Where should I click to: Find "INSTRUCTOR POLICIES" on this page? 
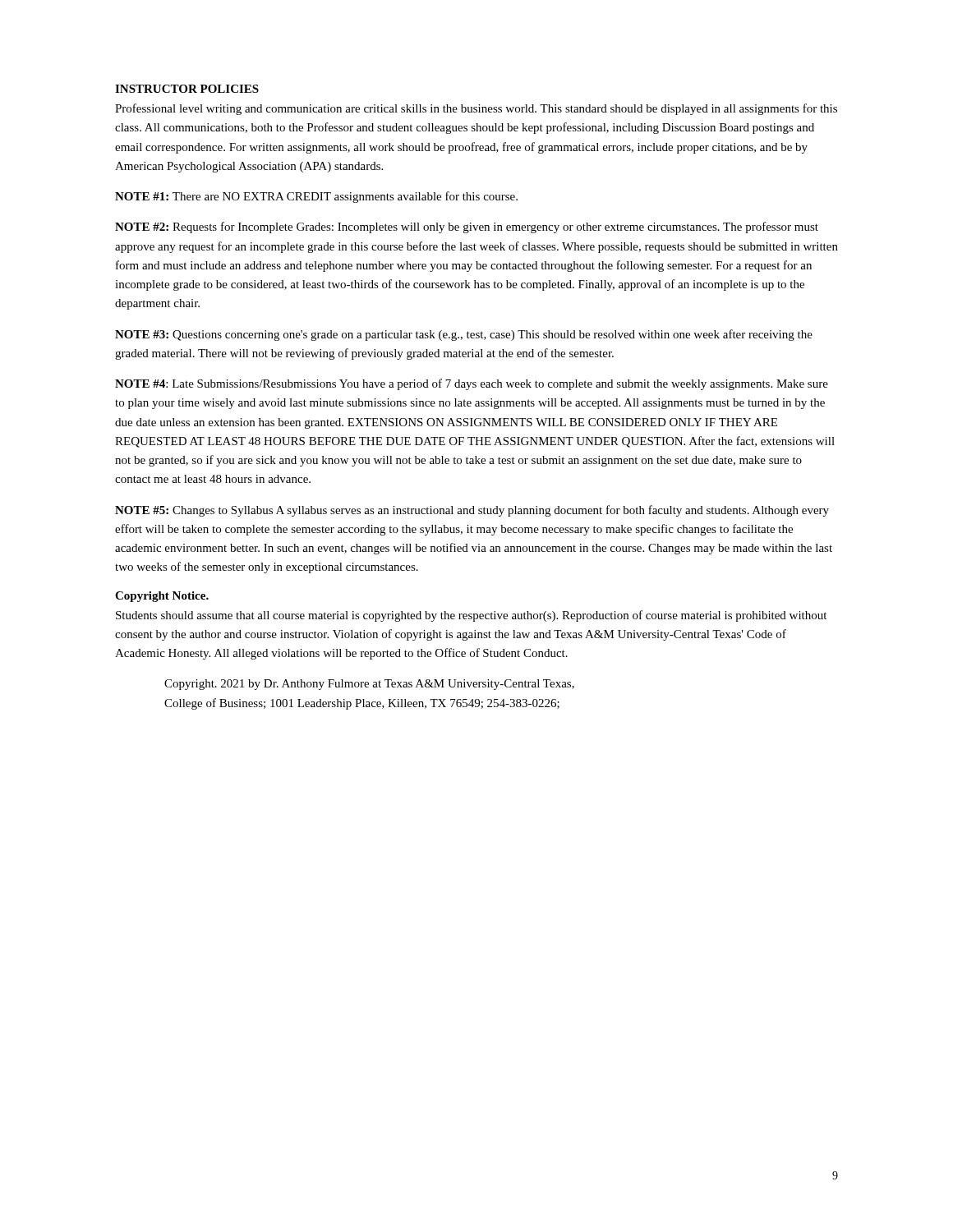click(187, 89)
